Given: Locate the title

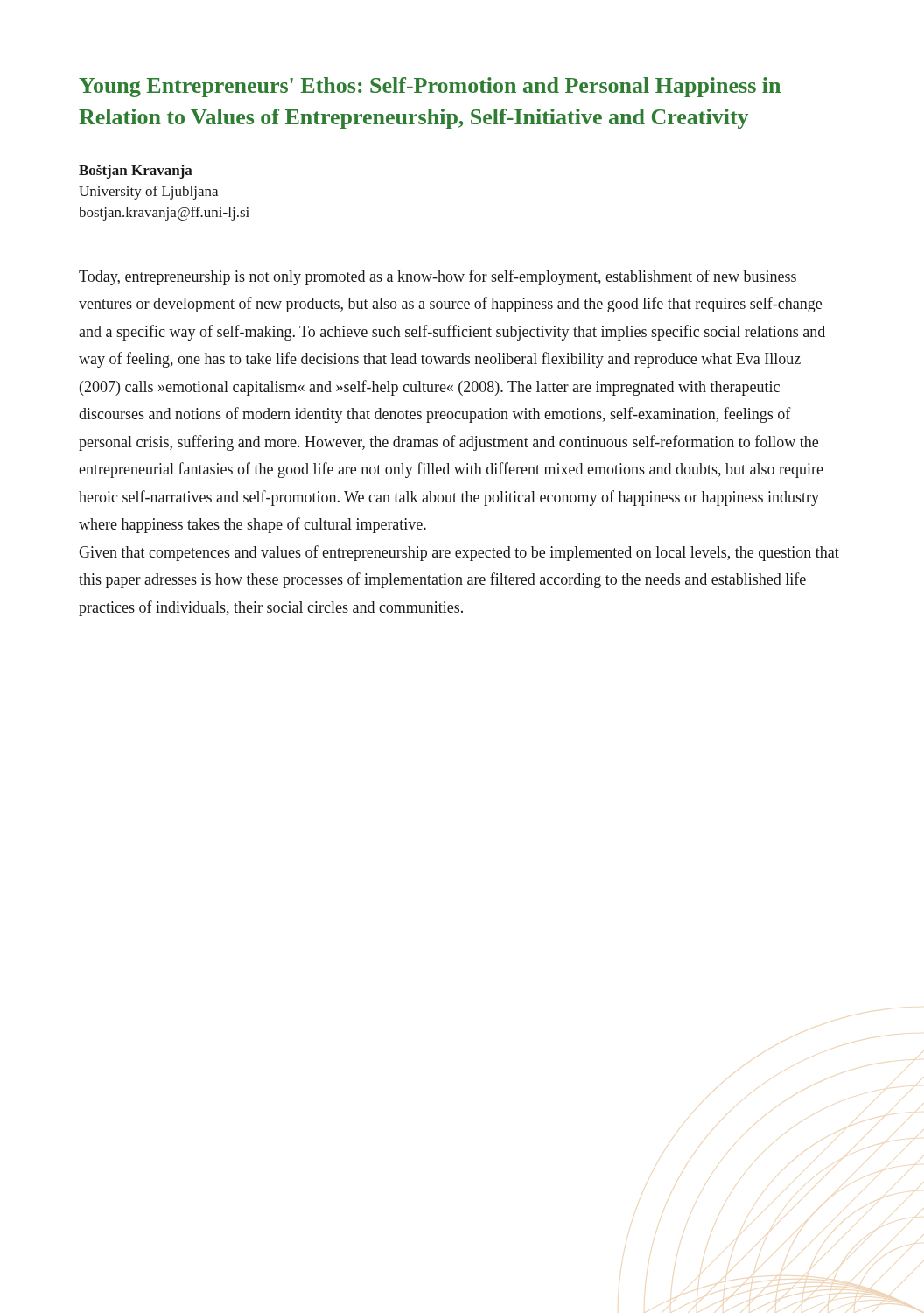Looking at the screenshot, I should pyautogui.click(x=462, y=102).
